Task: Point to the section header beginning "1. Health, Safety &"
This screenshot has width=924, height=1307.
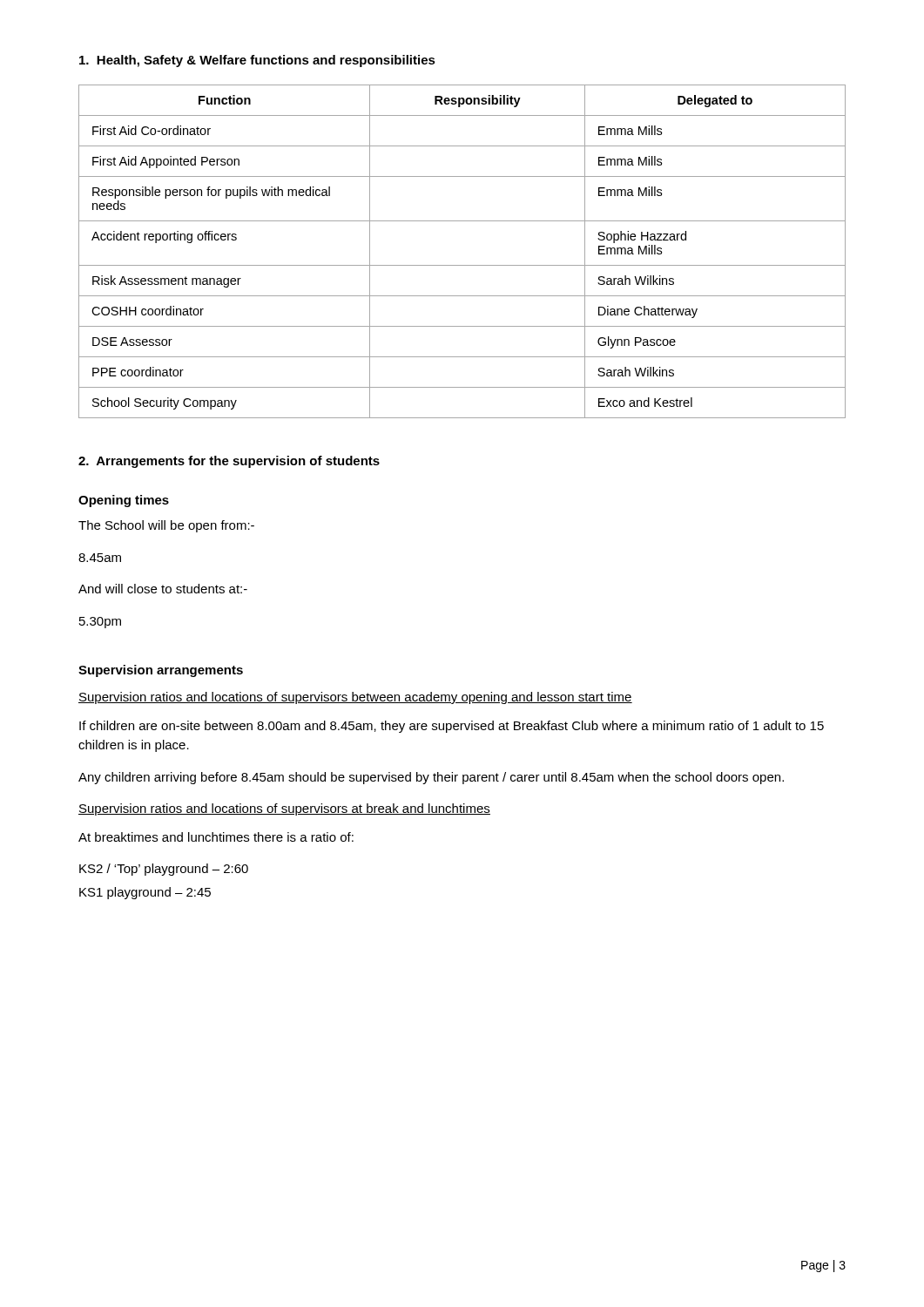Action: point(257,60)
